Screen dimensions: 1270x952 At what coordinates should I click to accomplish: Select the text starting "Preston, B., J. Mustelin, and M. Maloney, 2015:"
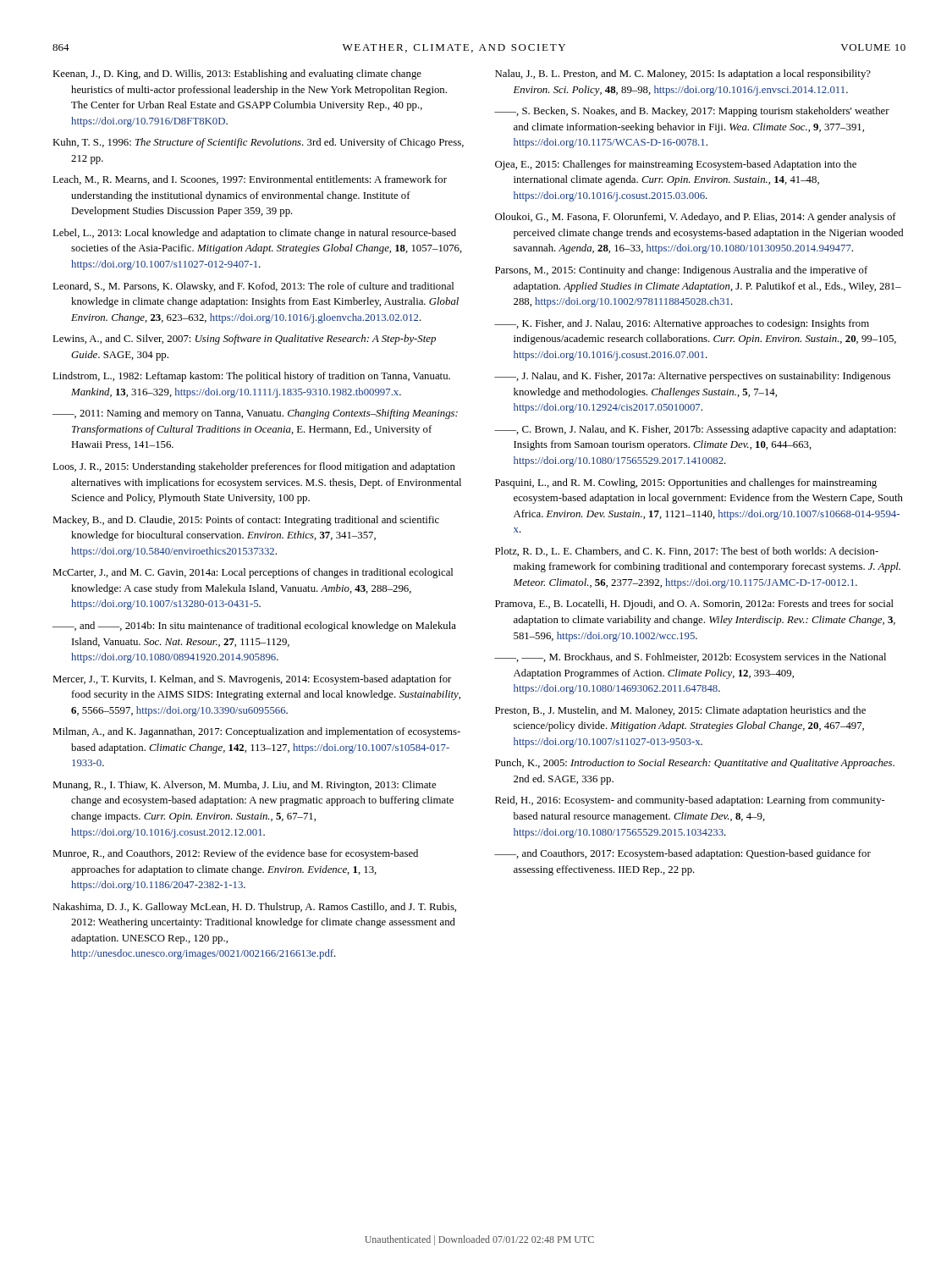(x=680, y=726)
